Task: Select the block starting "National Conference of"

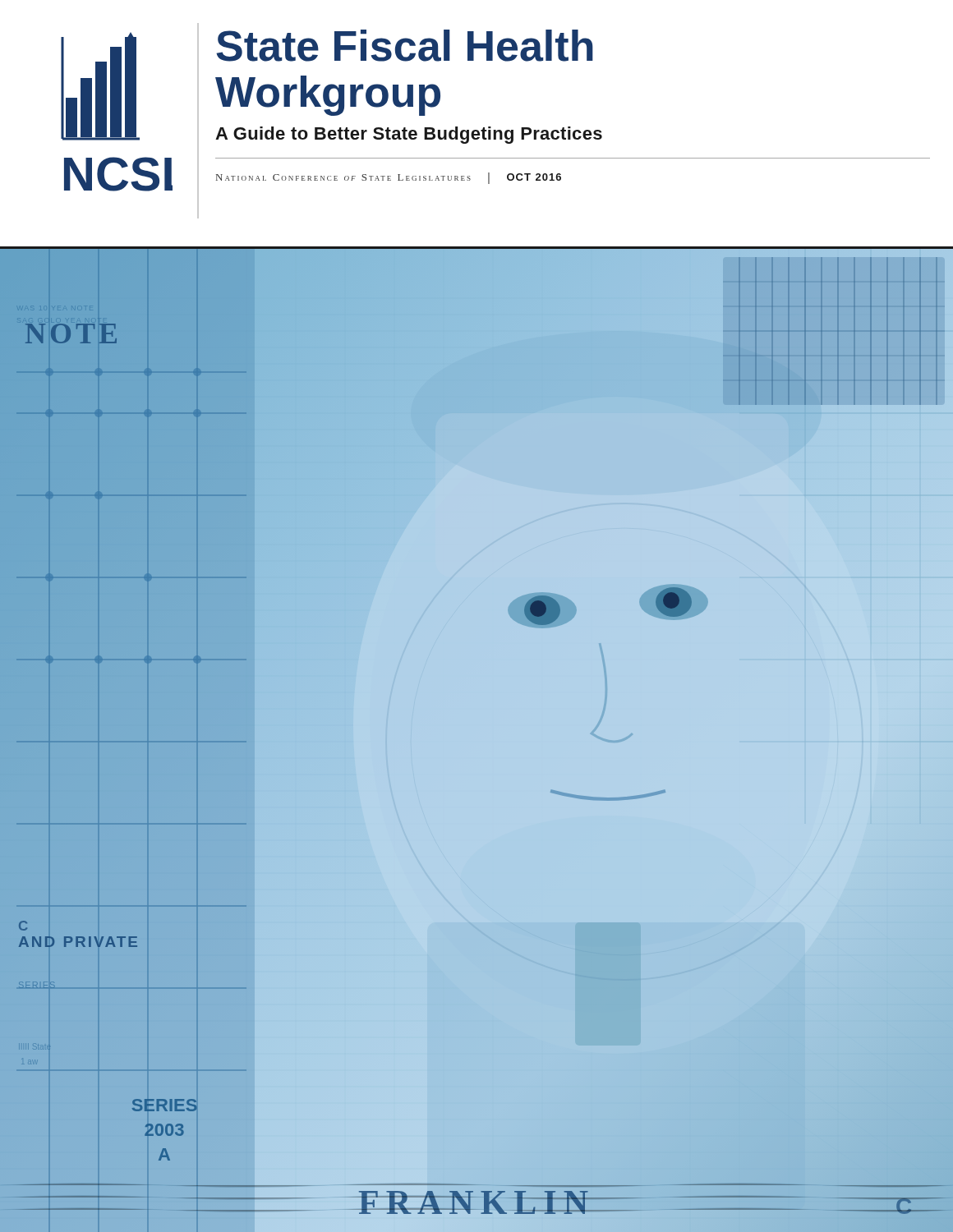Action: [x=389, y=177]
